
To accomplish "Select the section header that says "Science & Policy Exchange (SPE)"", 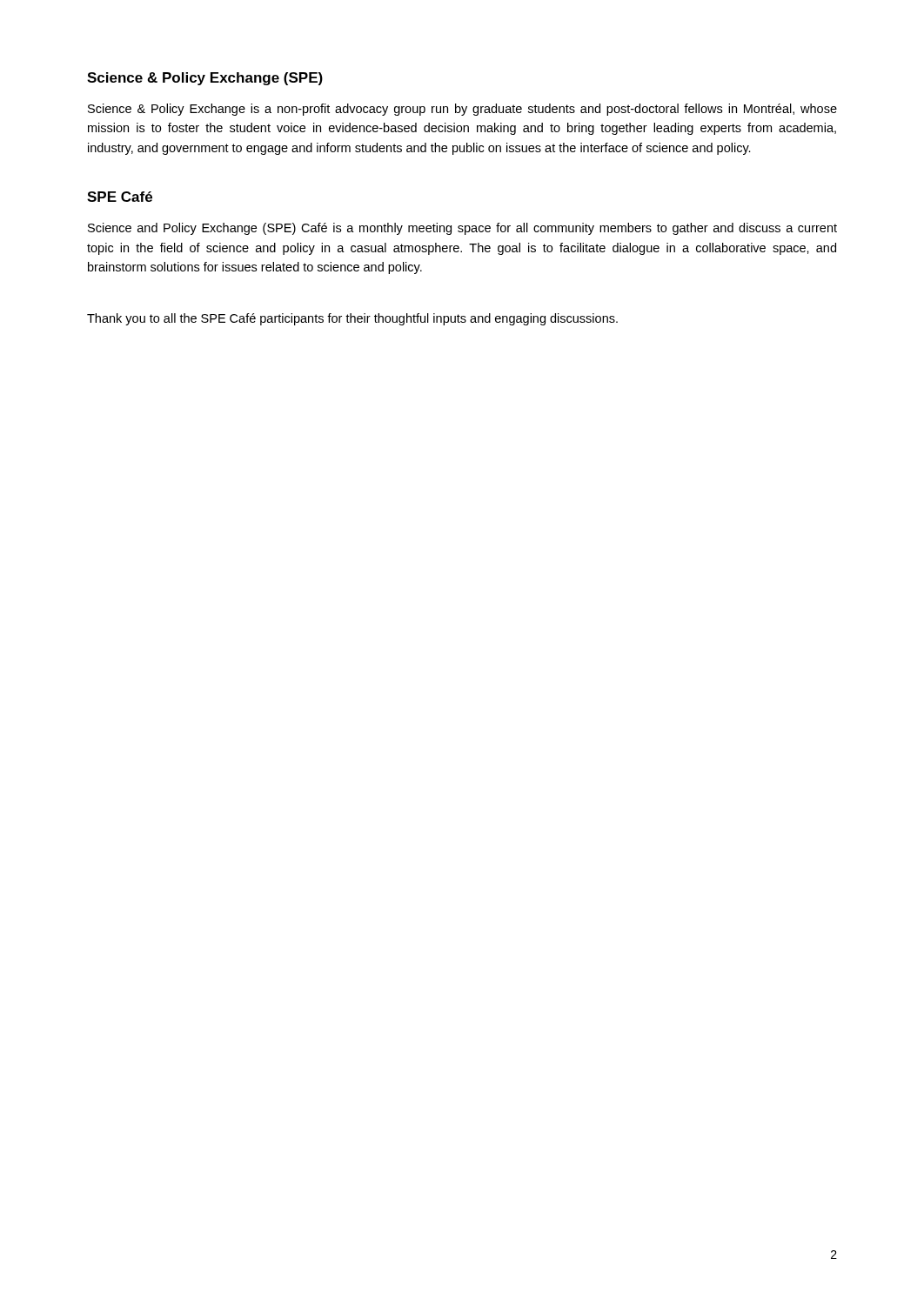I will (205, 78).
